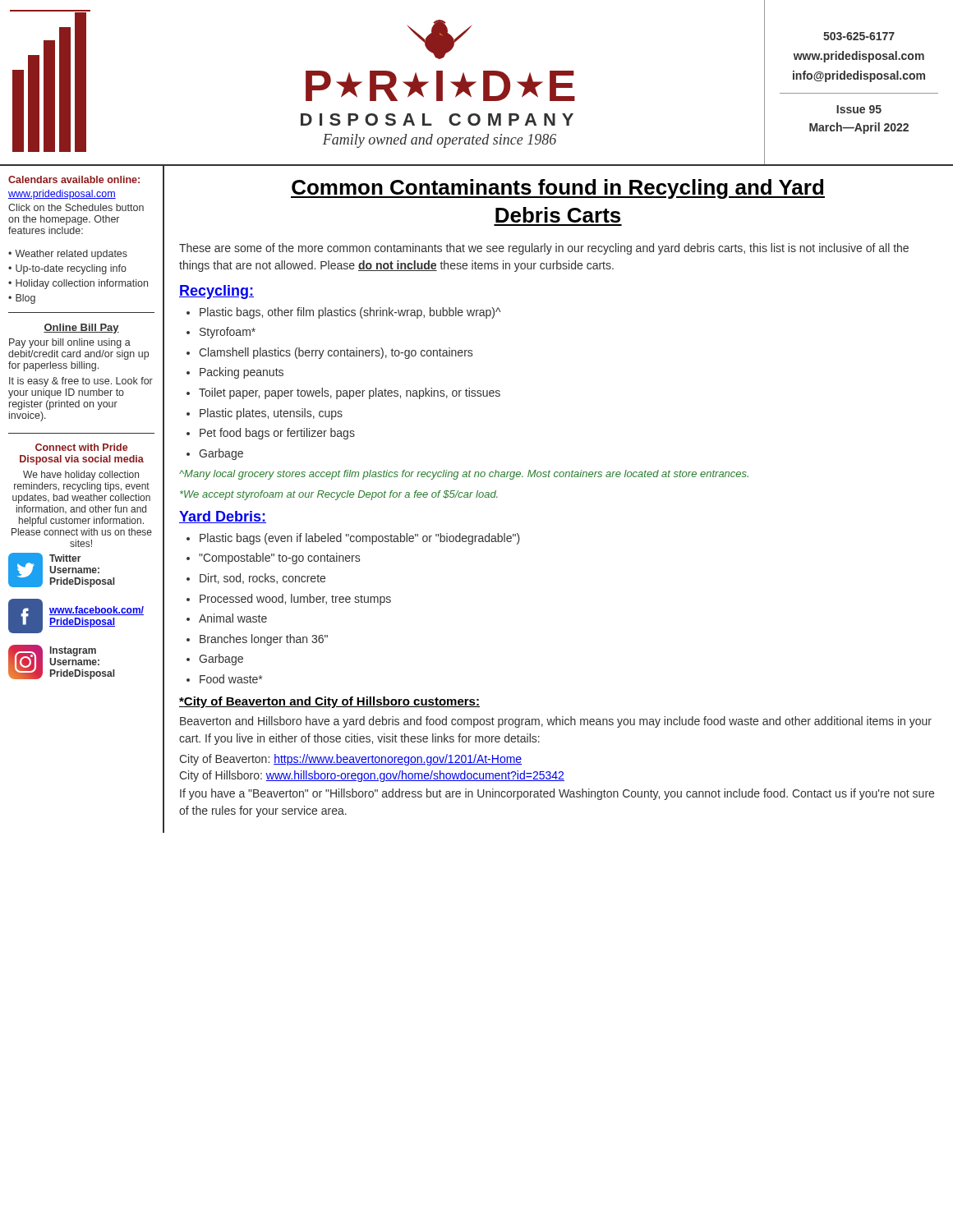Image resolution: width=953 pixels, height=1232 pixels.
Task: Point to the block starting "•Up-to-date recycling info"
Action: (67, 269)
